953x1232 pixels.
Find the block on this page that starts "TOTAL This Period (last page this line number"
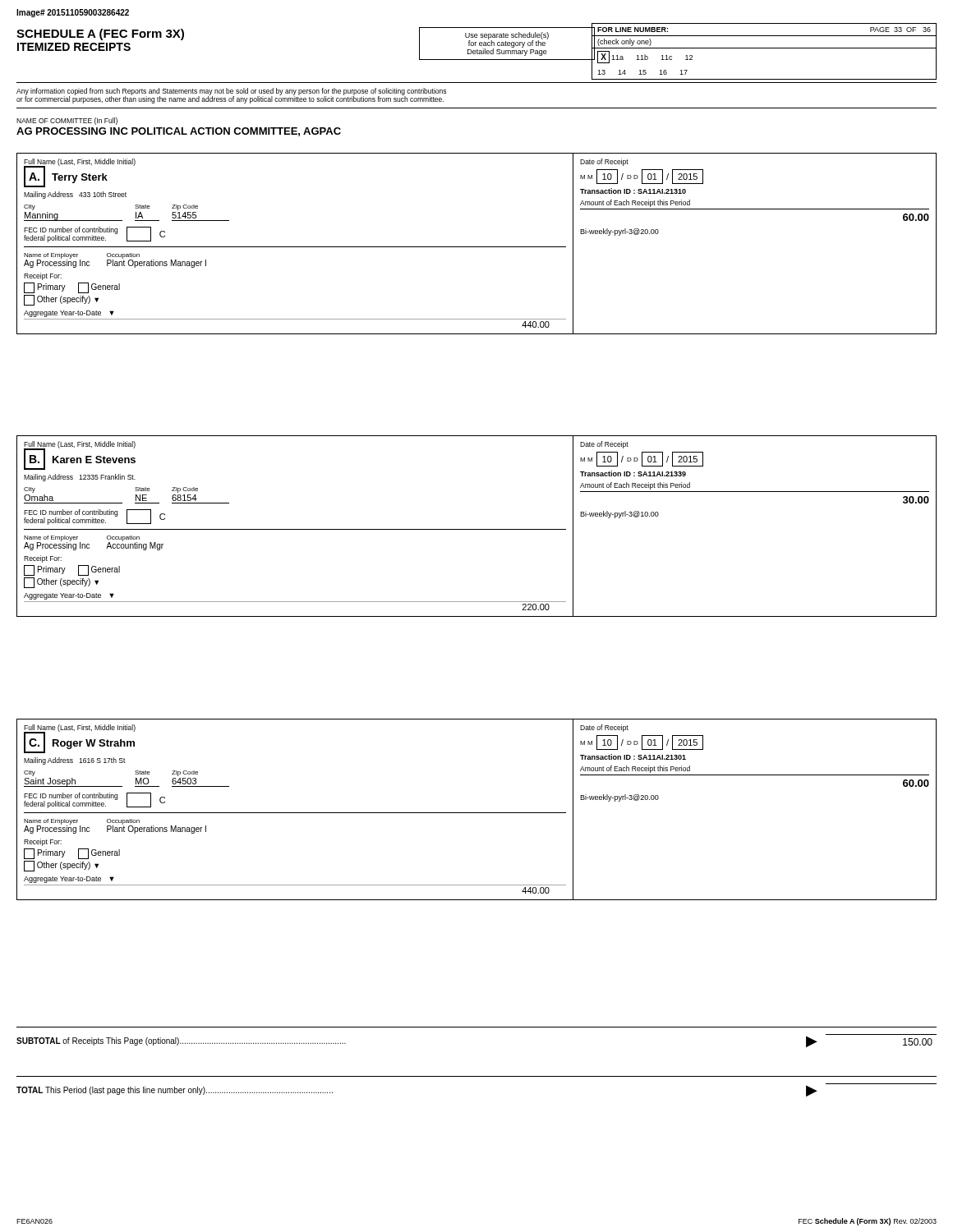179,1089
